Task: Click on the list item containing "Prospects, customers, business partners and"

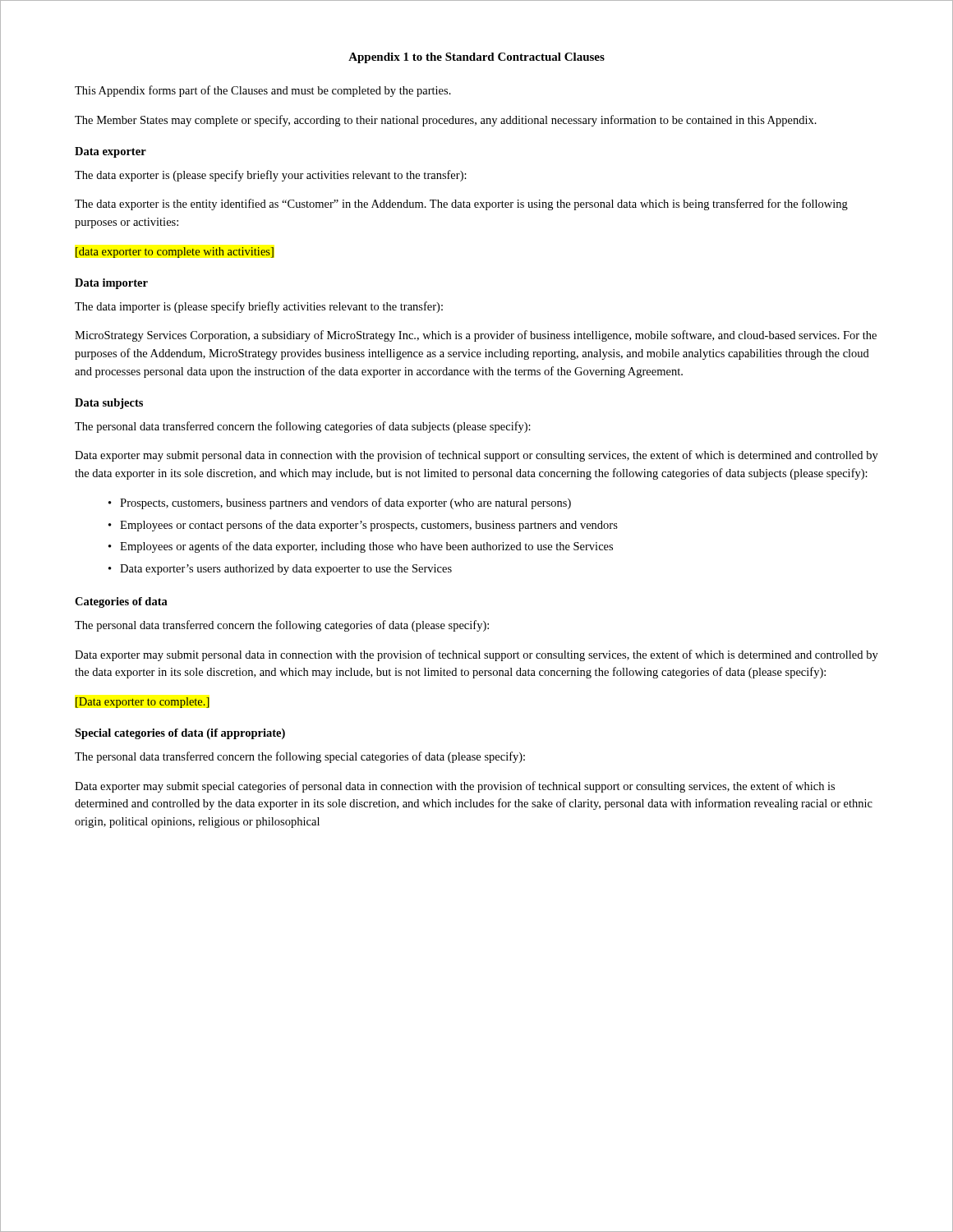Action: [x=346, y=502]
